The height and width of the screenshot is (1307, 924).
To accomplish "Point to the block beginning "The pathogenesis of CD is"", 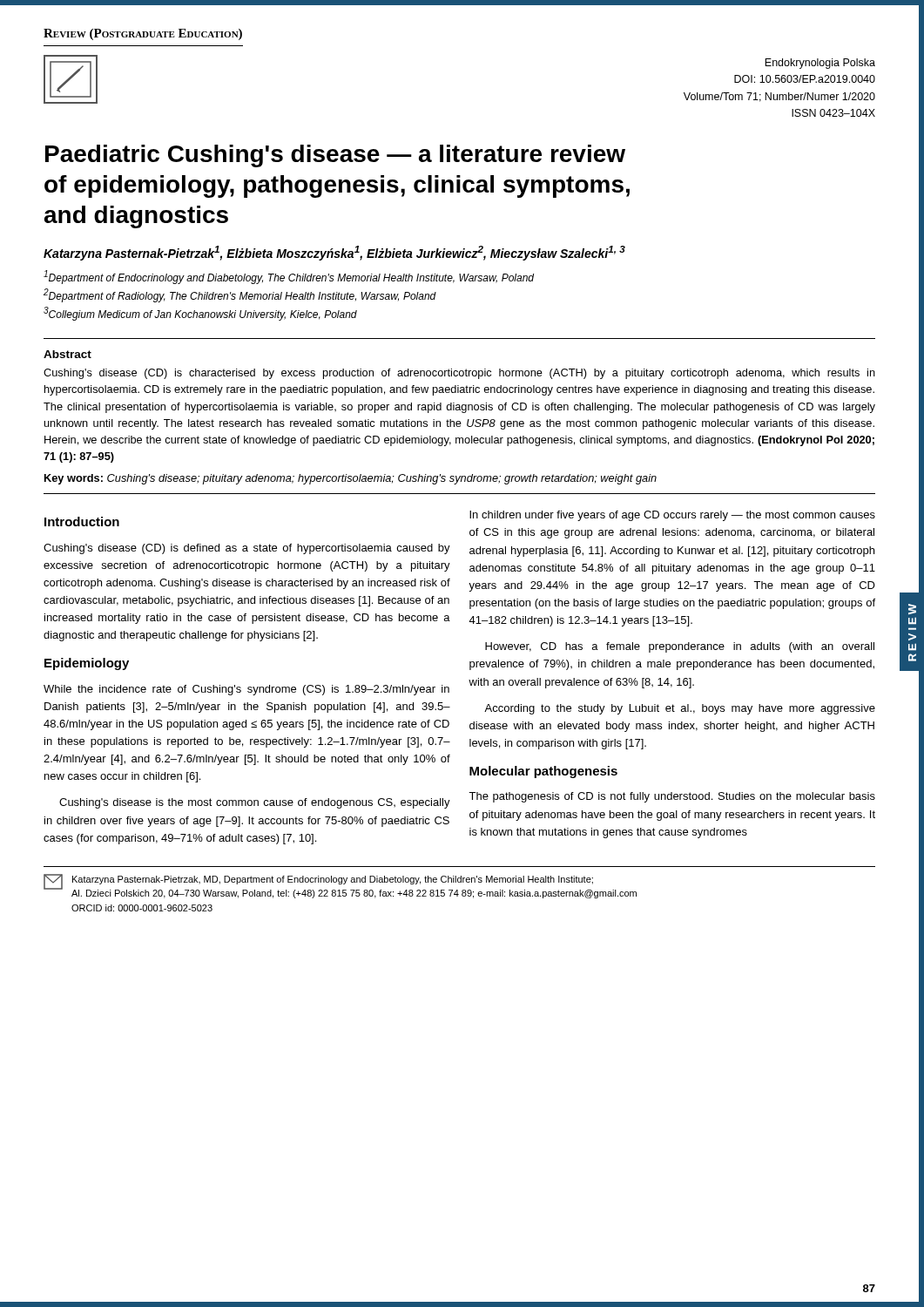I will (x=672, y=814).
